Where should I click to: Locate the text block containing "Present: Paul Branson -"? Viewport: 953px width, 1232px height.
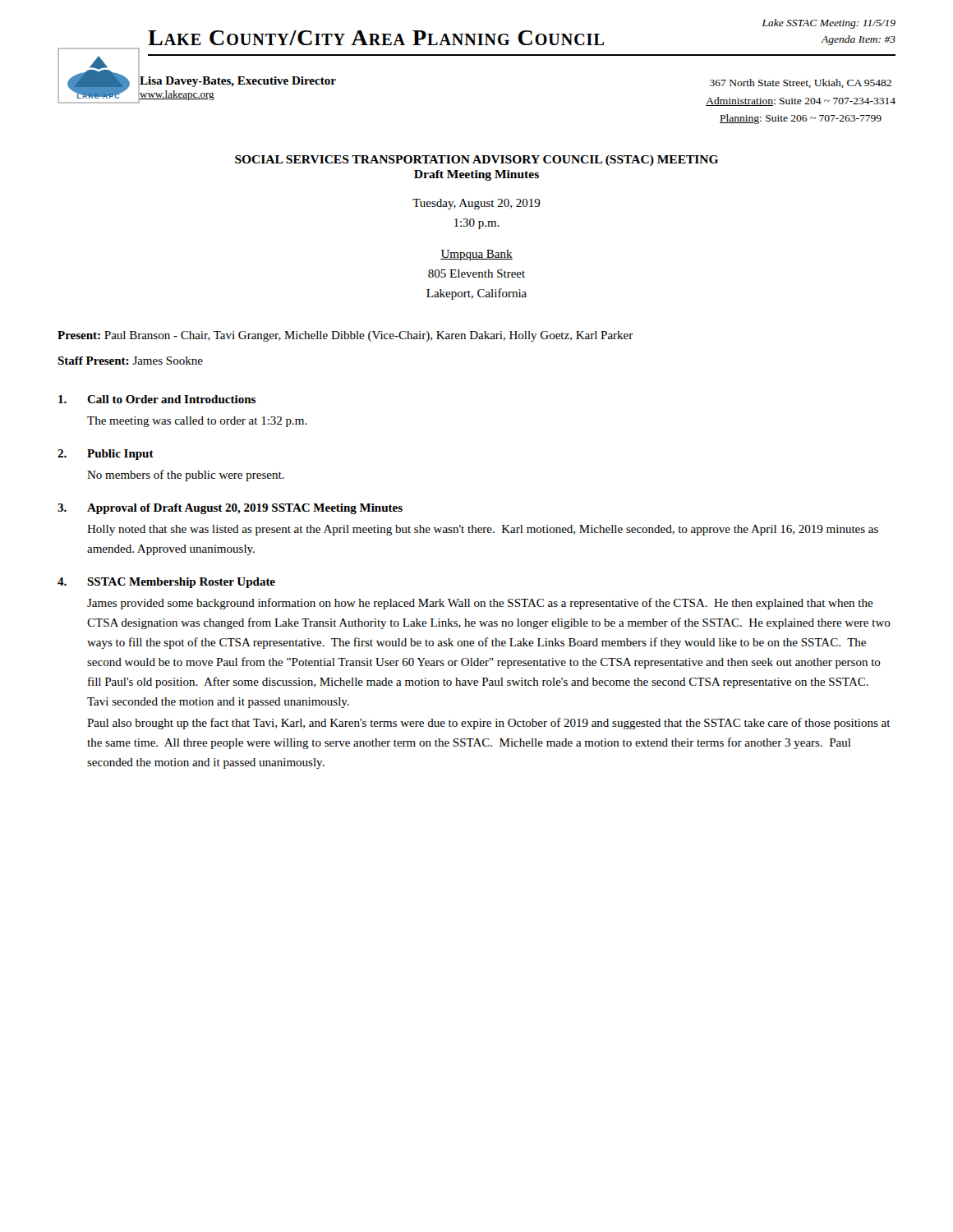[345, 335]
